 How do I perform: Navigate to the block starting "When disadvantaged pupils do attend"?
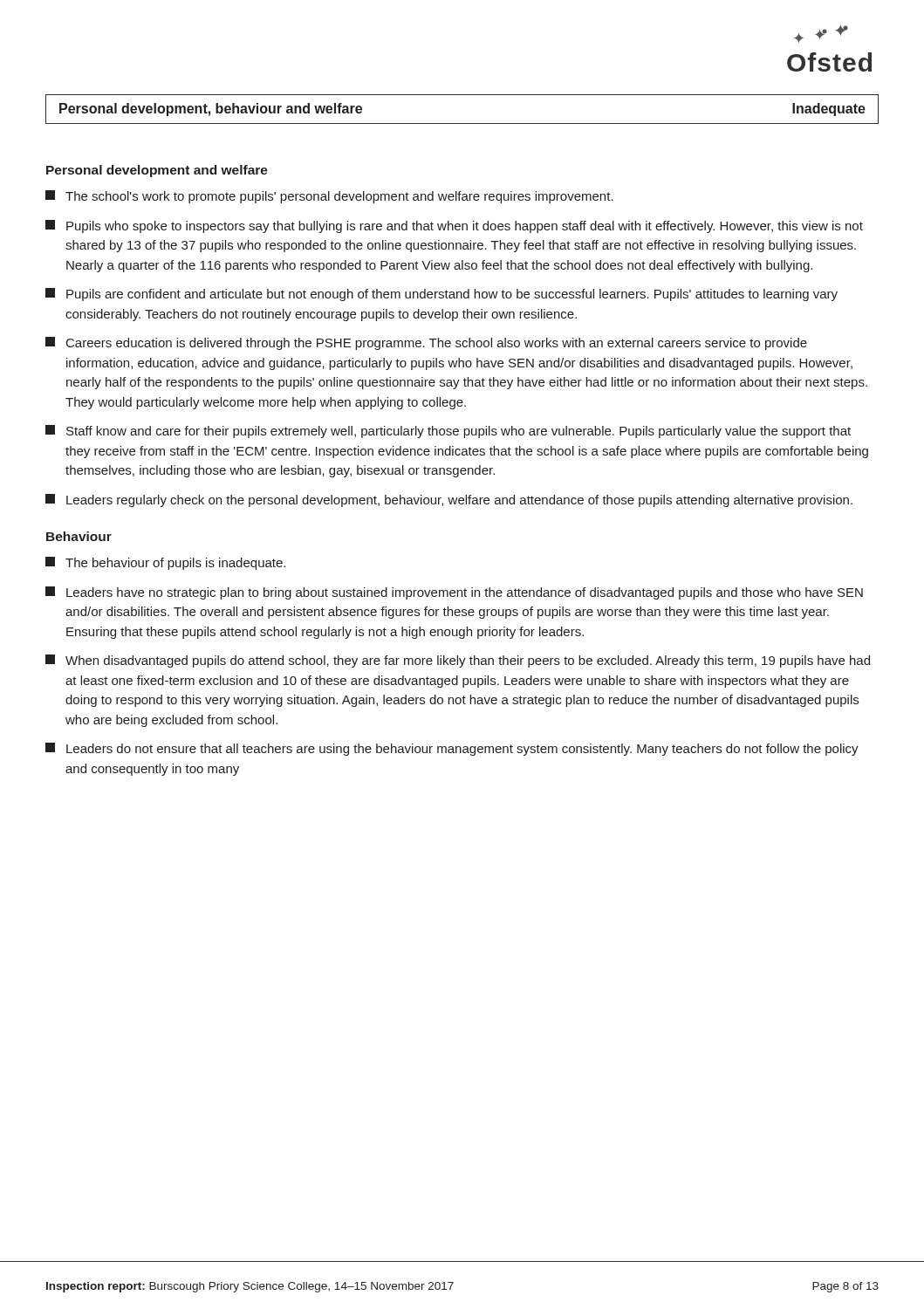coord(462,690)
